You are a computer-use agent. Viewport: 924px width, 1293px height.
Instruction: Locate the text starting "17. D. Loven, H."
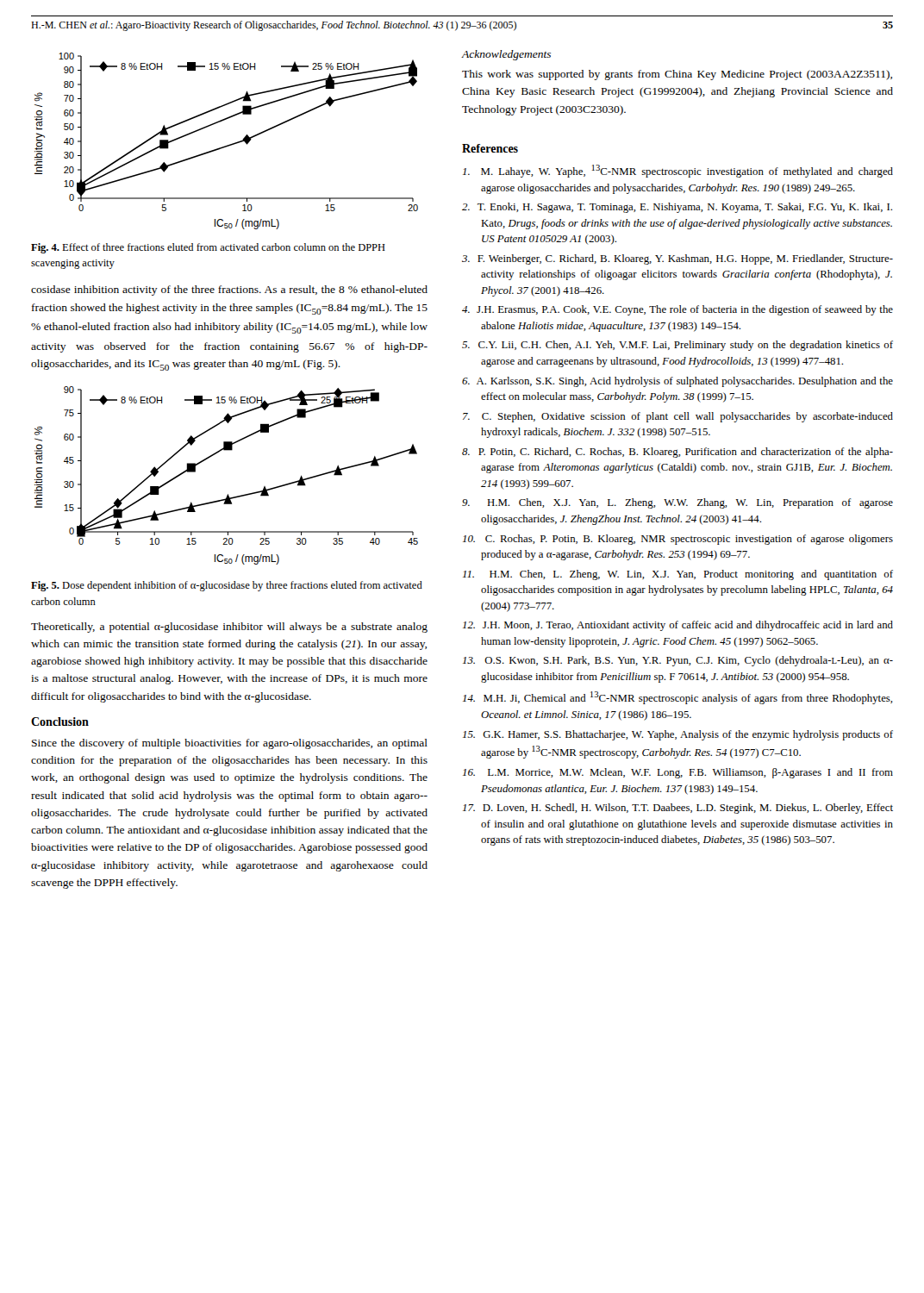(677, 824)
